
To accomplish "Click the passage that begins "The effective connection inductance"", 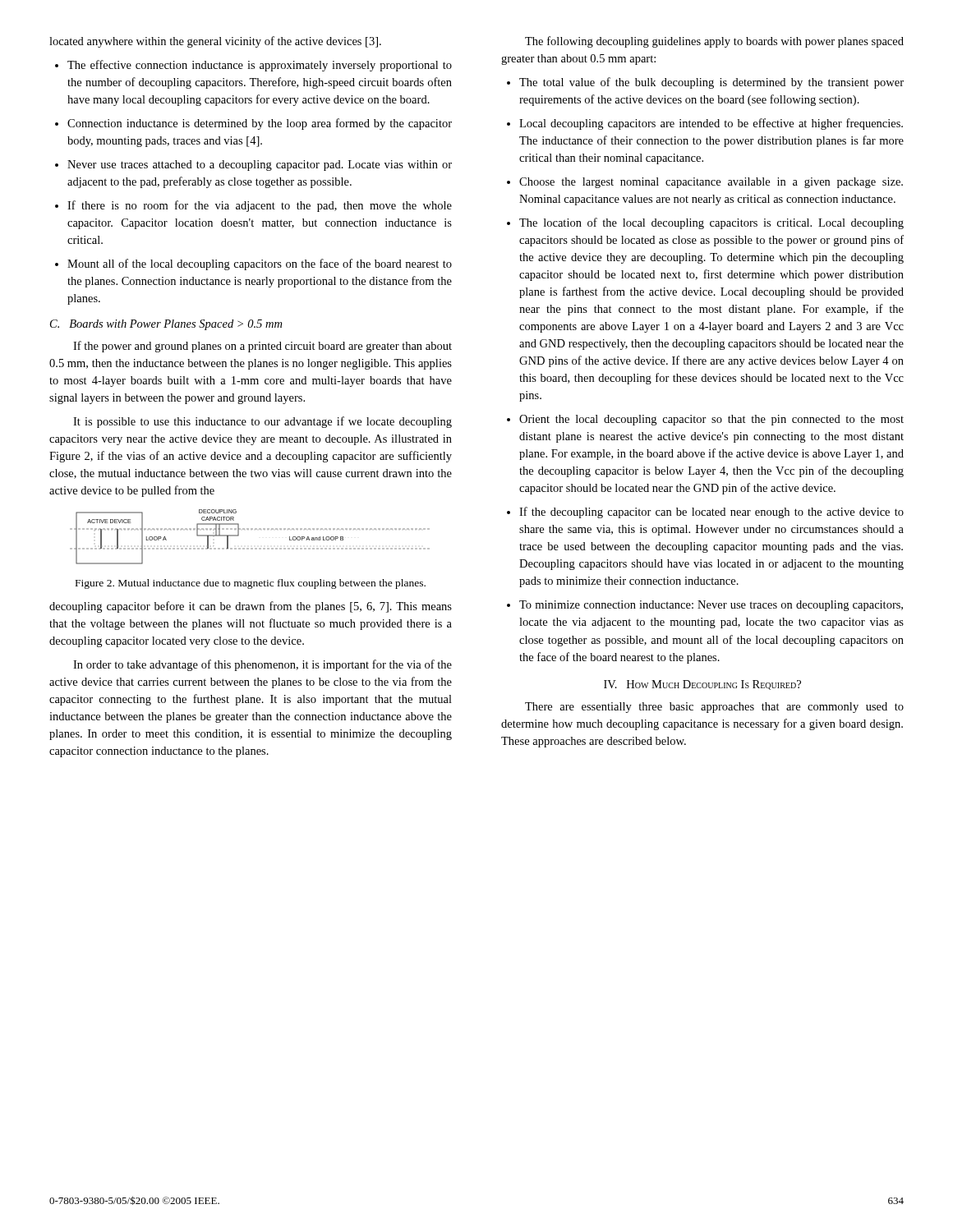I will (x=251, y=83).
